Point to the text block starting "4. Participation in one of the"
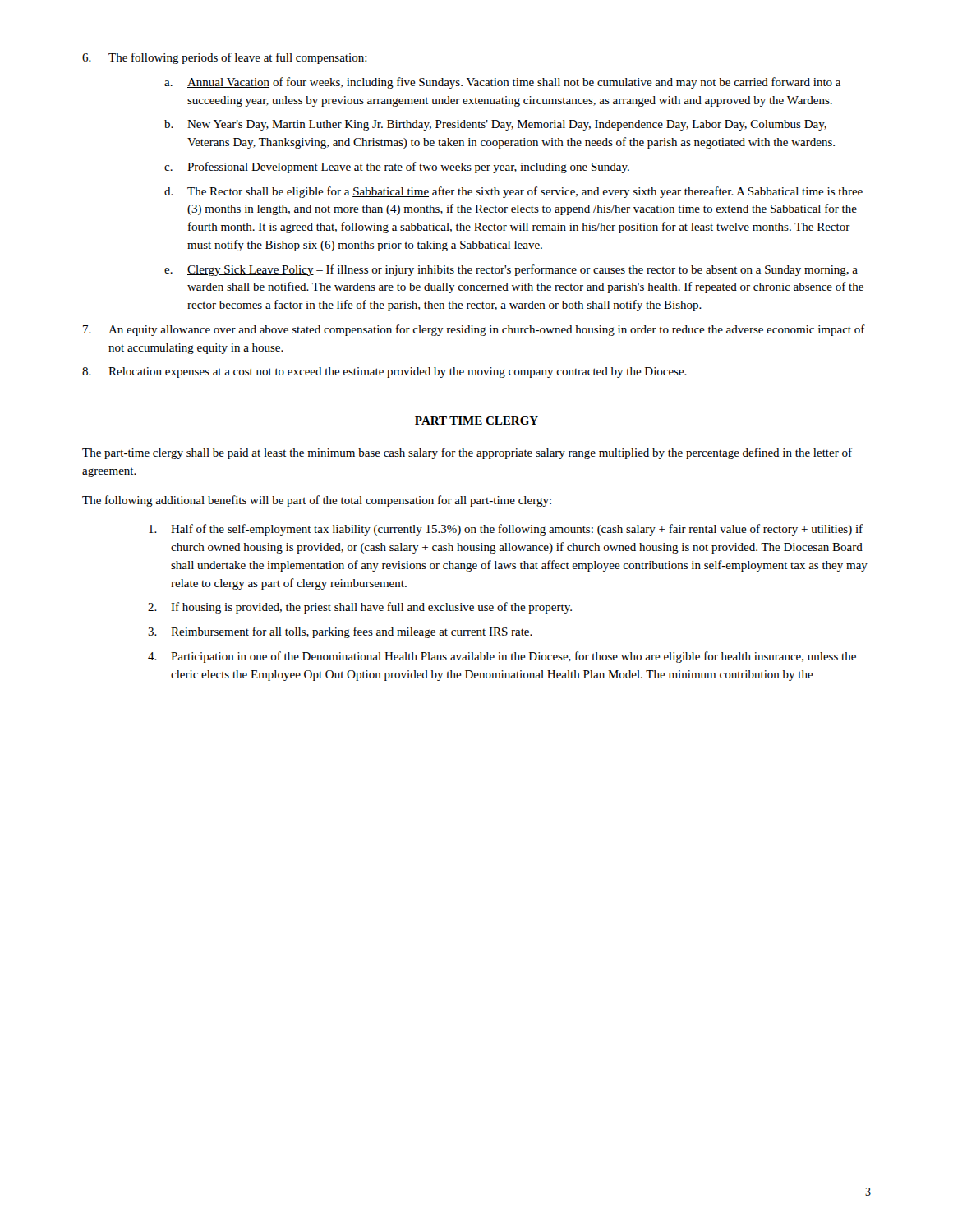This screenshot has height=1232, width=953. pyautogui.click(x=509, y=666)
